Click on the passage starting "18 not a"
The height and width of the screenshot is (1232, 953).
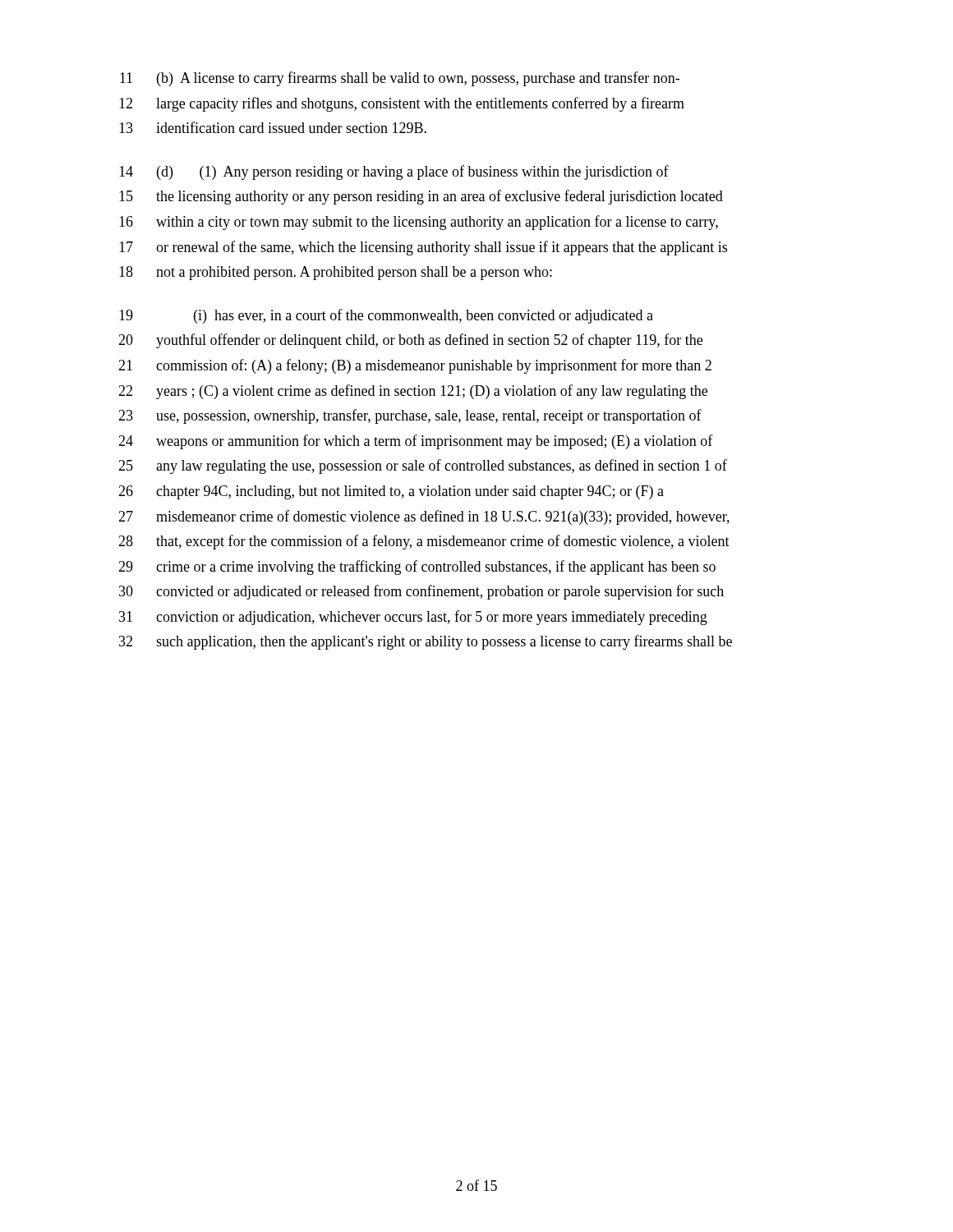(x=485, y=272)
